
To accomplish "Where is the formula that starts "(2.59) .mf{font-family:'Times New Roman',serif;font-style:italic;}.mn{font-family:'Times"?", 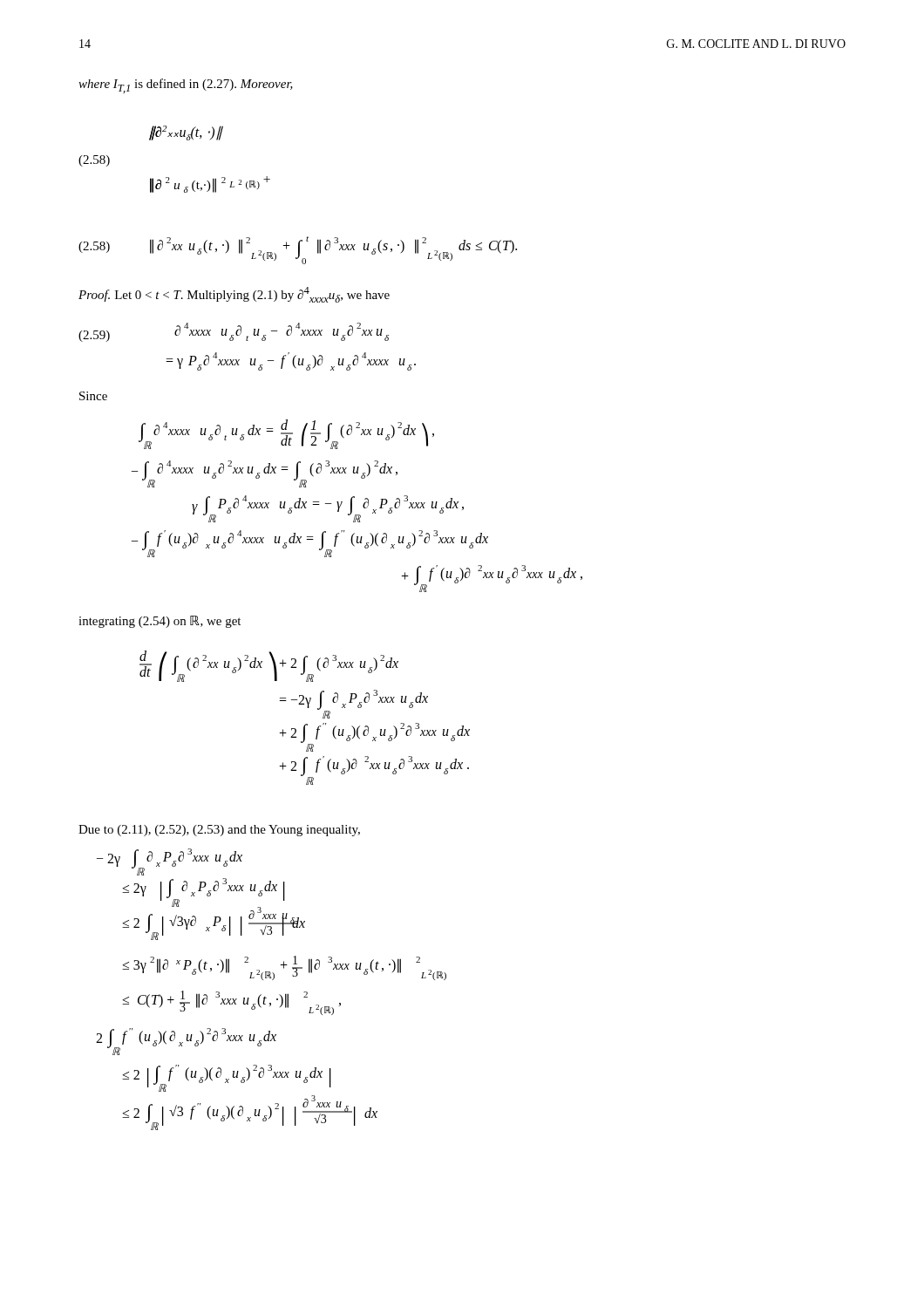I will tap(234, 332).
